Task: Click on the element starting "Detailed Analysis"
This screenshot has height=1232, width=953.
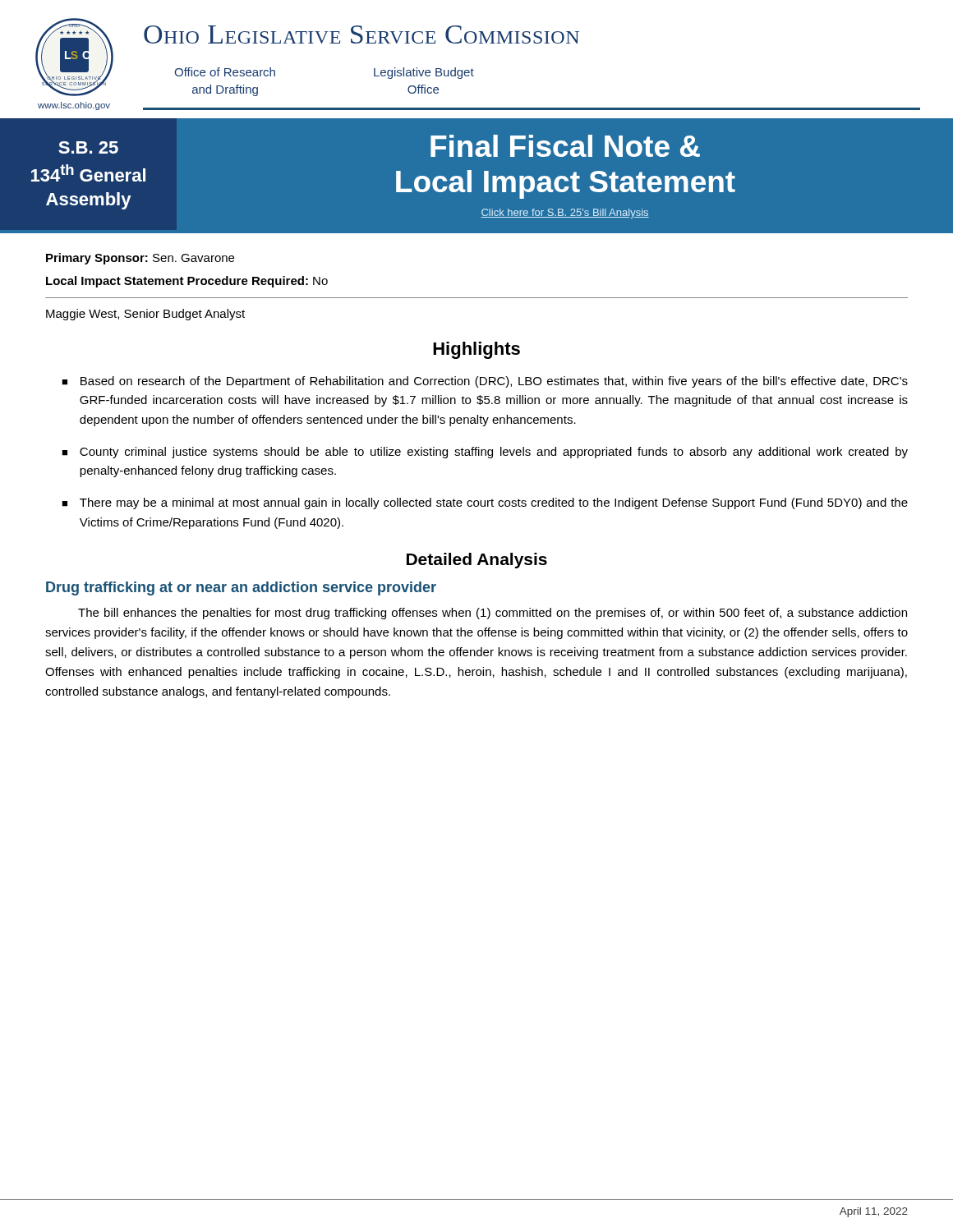Action: [x=476, y=559]
